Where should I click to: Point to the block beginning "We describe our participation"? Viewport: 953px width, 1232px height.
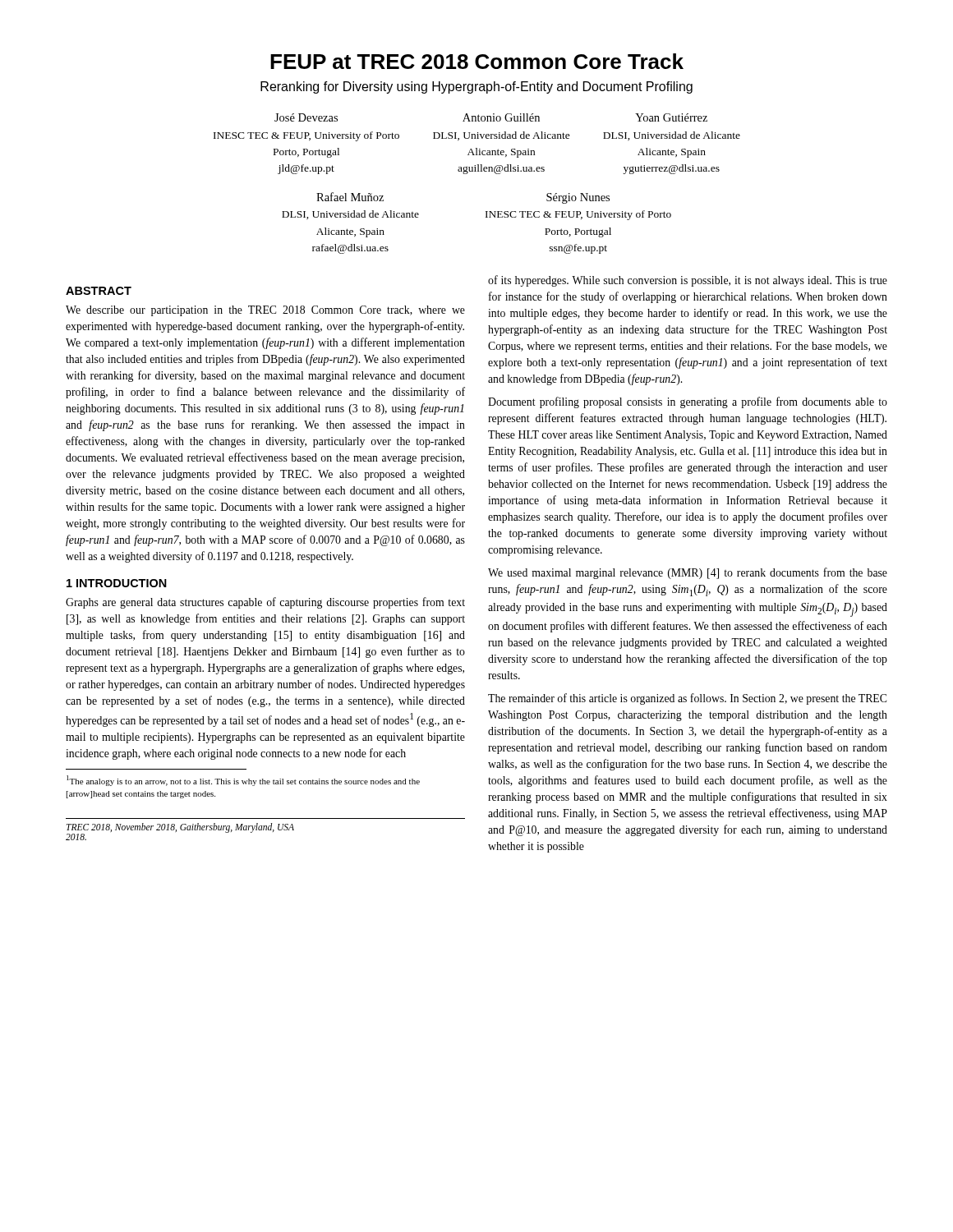tap(265, 434)
